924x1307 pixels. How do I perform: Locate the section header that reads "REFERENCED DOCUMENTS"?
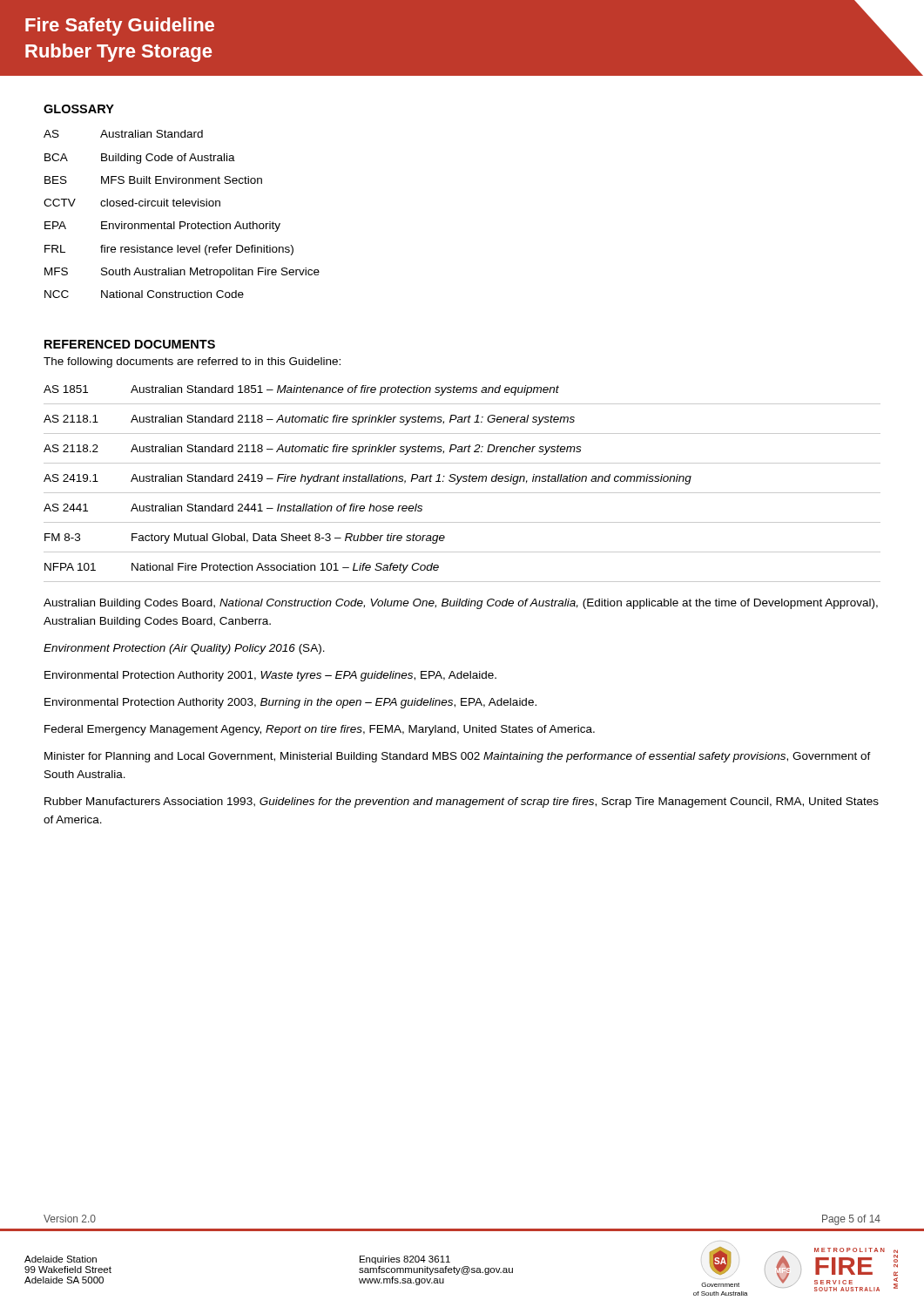pos(129,344)
